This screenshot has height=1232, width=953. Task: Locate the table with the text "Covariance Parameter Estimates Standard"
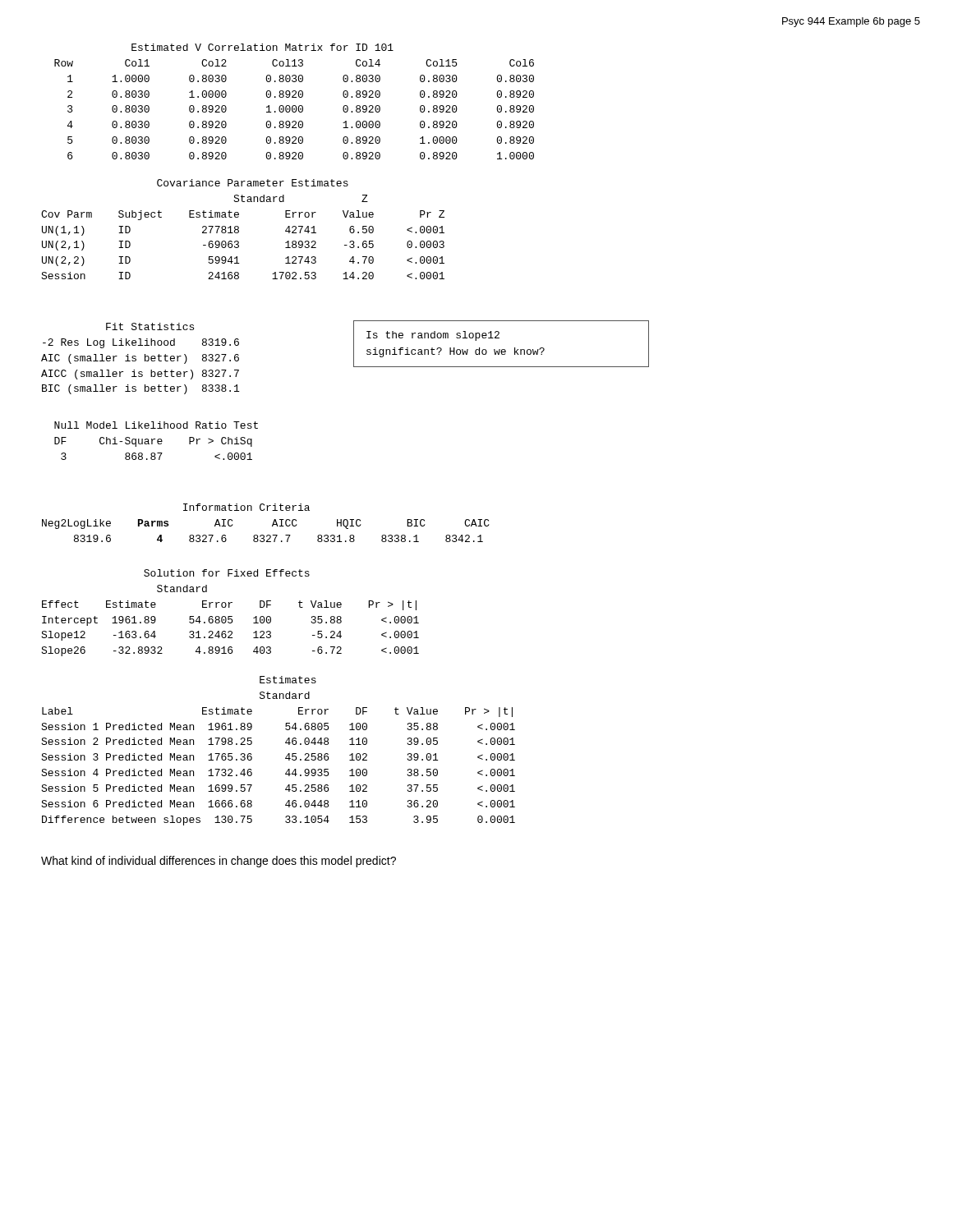coord(243,231)
